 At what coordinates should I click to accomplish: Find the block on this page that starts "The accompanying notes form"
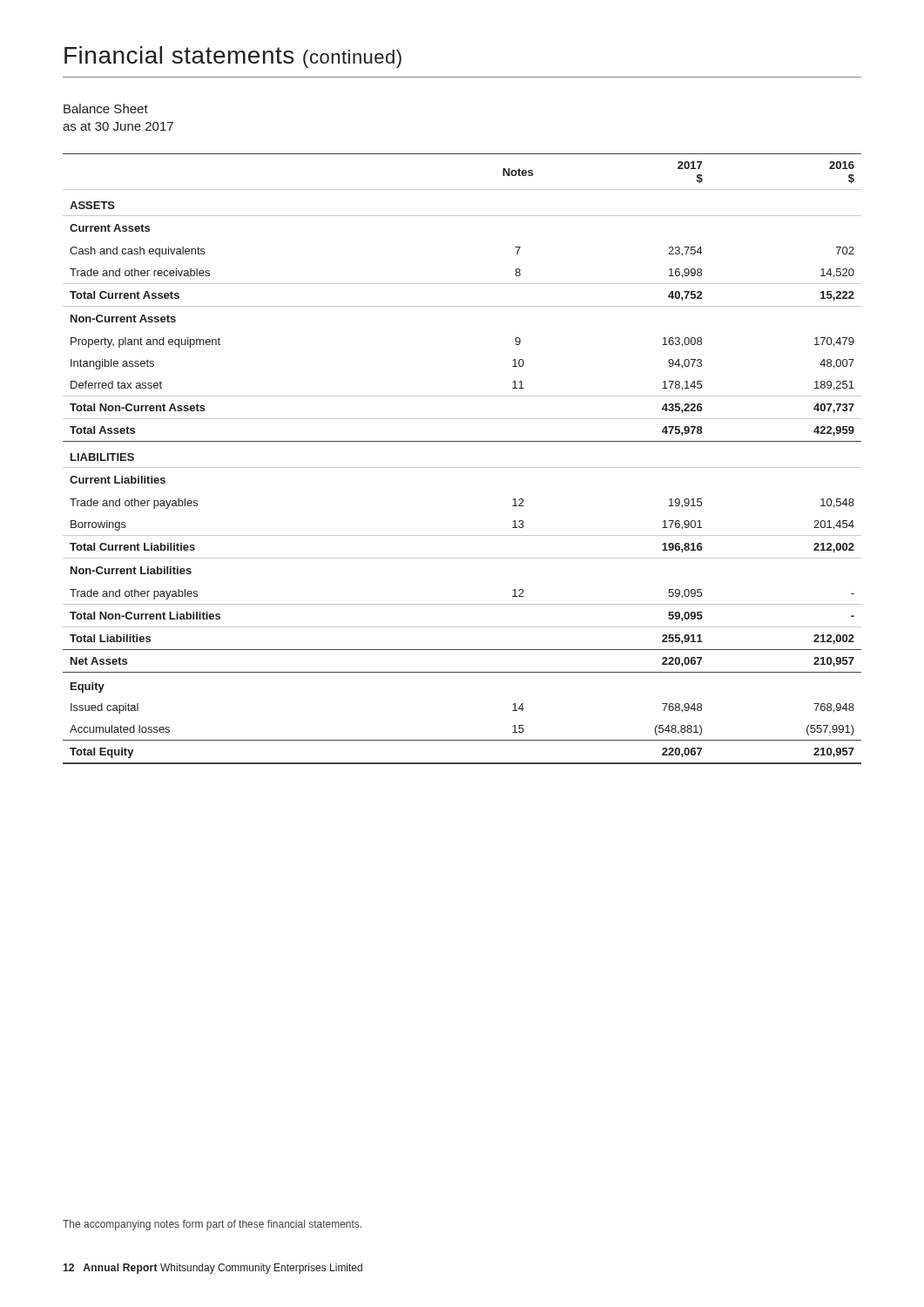point(213,1224)
